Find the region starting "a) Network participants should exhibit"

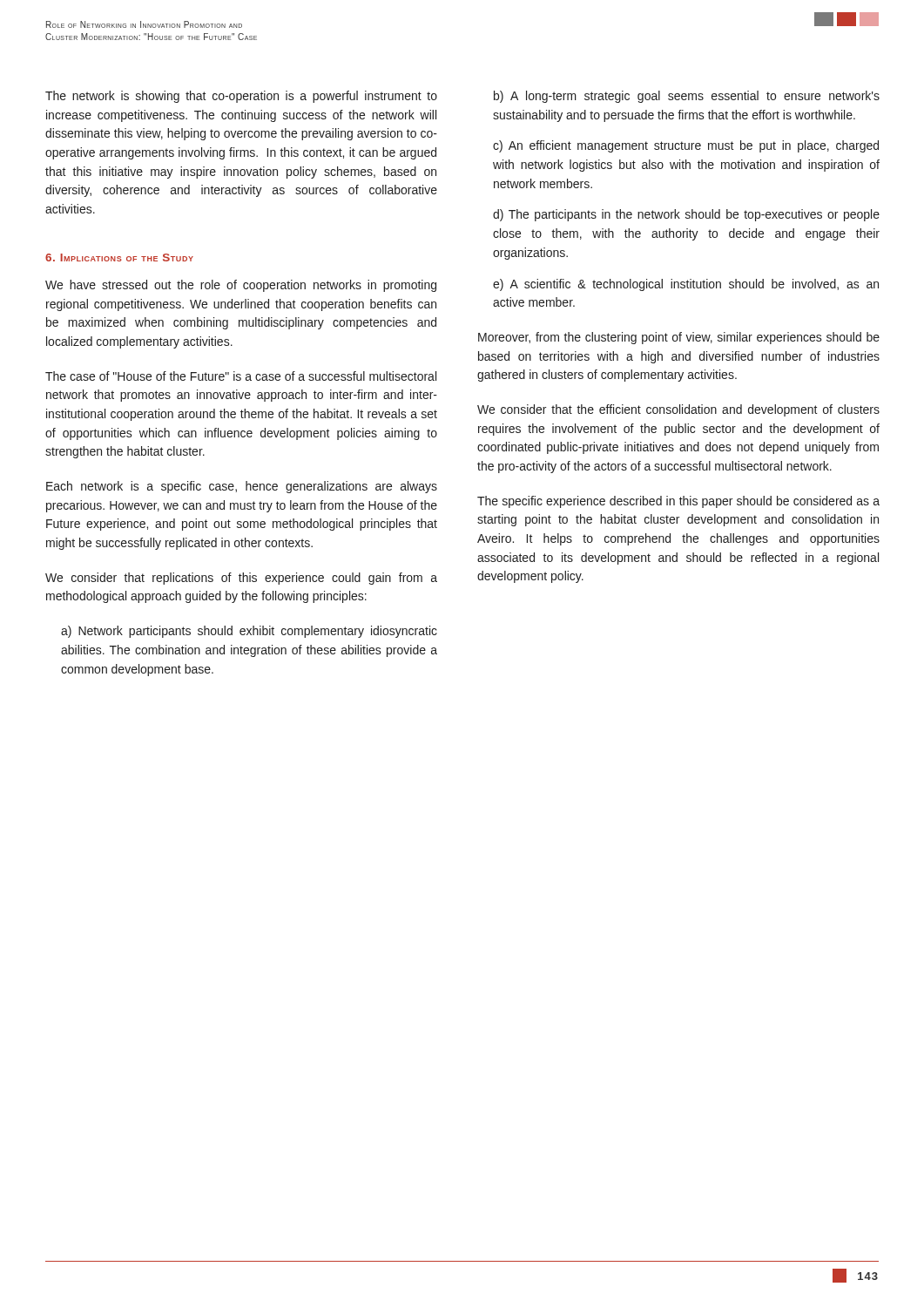[249, 650]
